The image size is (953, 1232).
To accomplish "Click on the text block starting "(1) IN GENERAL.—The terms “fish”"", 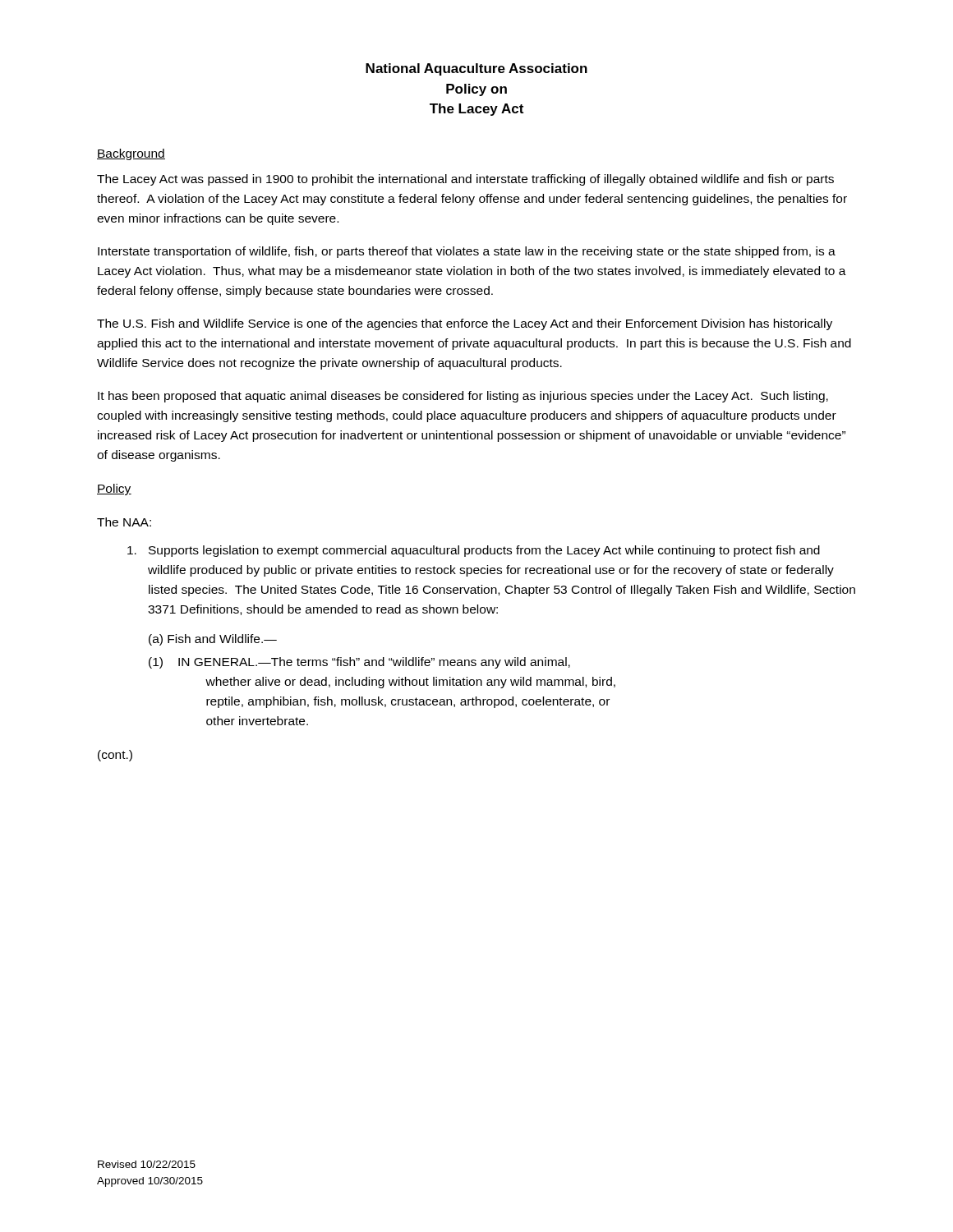I will (502, 692).
